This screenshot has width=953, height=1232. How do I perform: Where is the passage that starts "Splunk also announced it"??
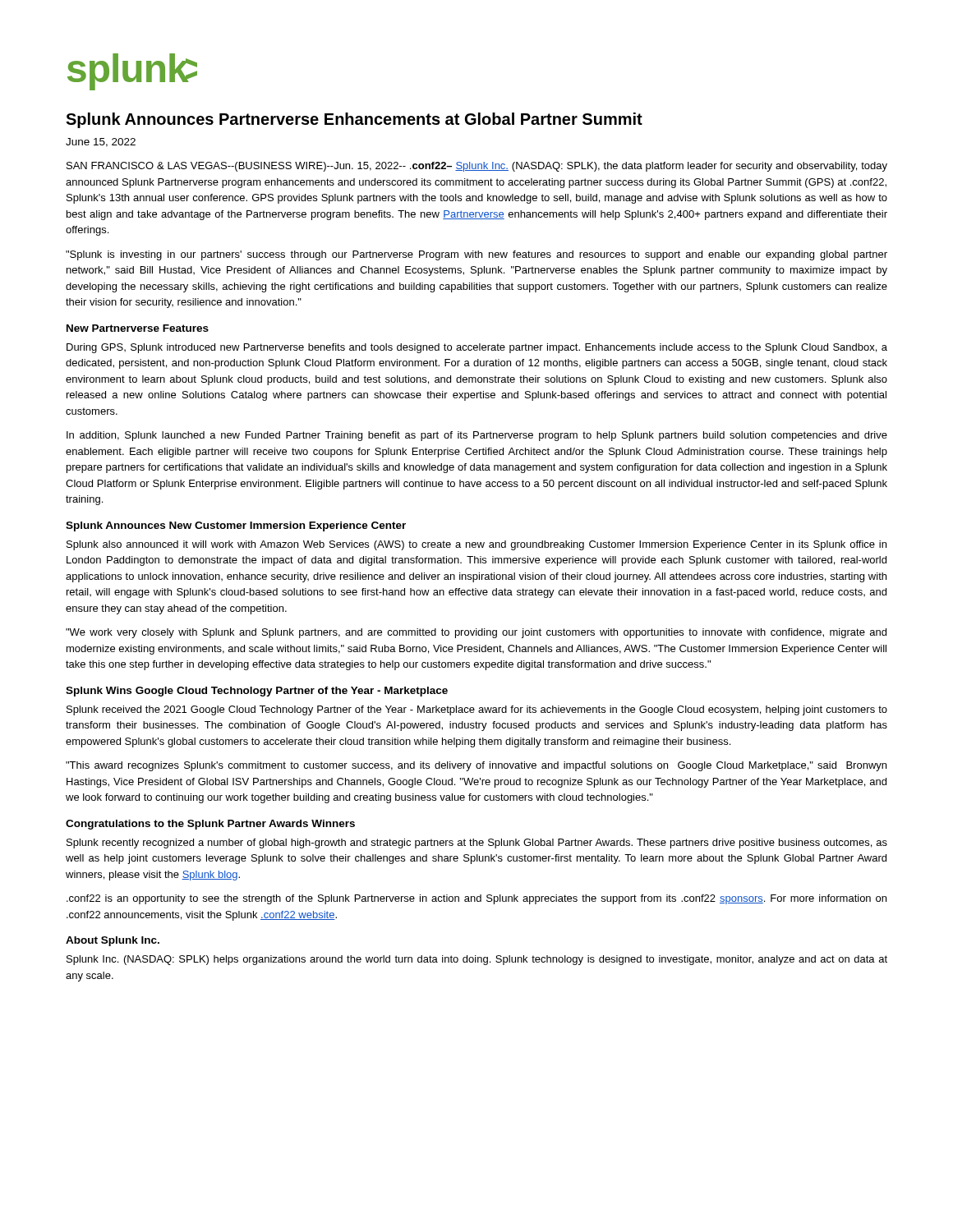tap(476, 576)
